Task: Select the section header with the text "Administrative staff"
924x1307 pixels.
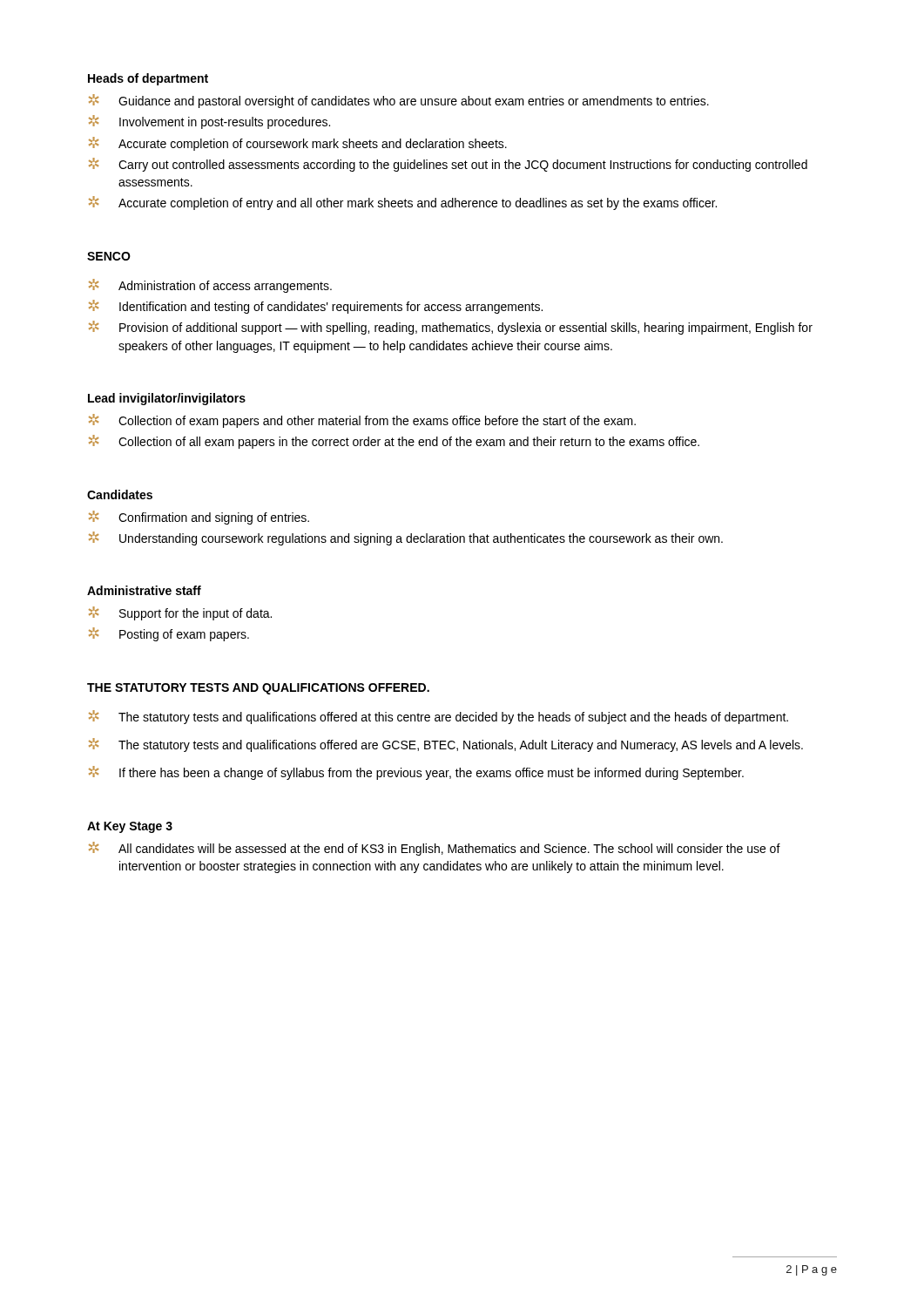Action: [144, 591]
